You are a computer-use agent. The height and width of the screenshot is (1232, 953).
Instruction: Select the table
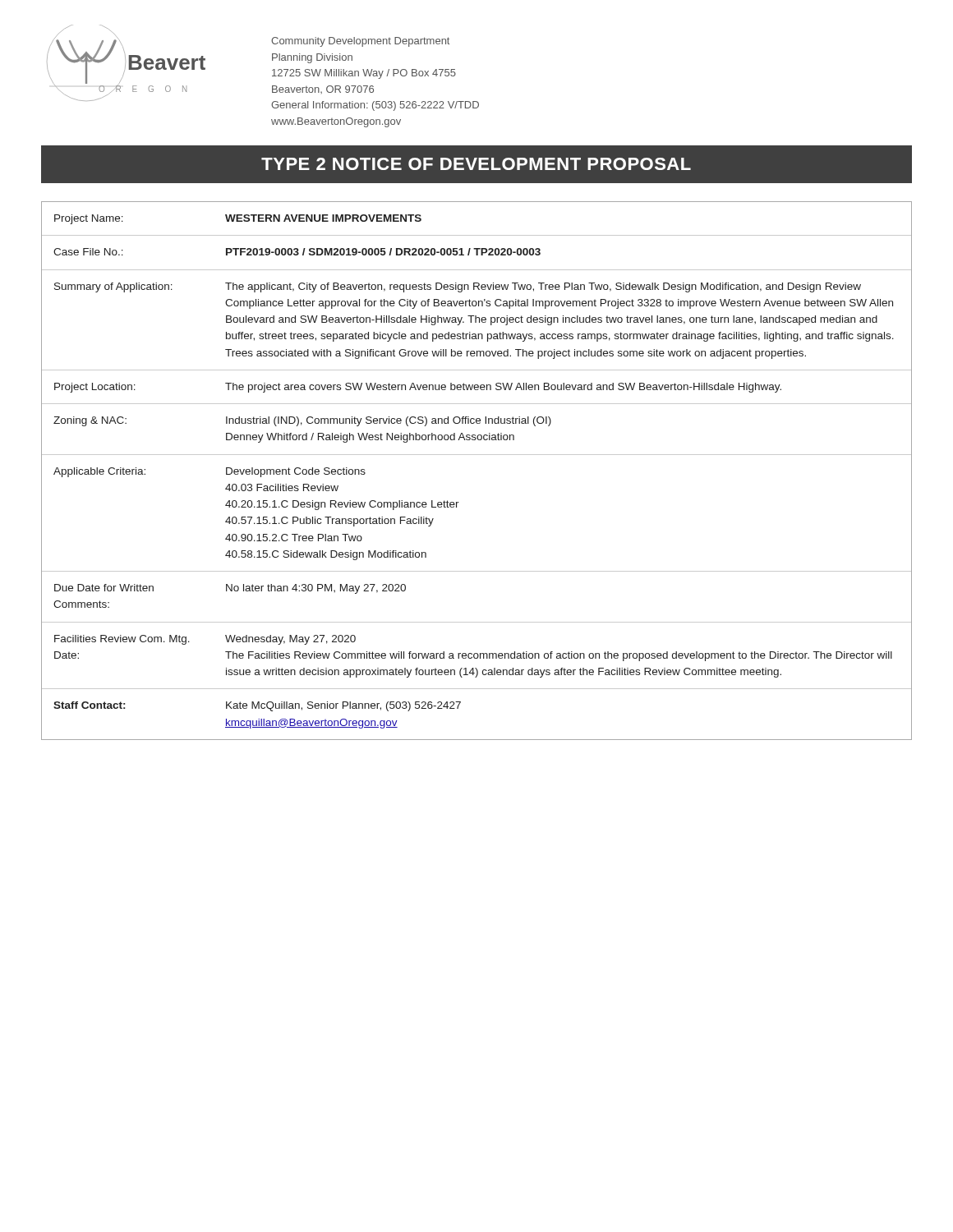coord(476,471)
